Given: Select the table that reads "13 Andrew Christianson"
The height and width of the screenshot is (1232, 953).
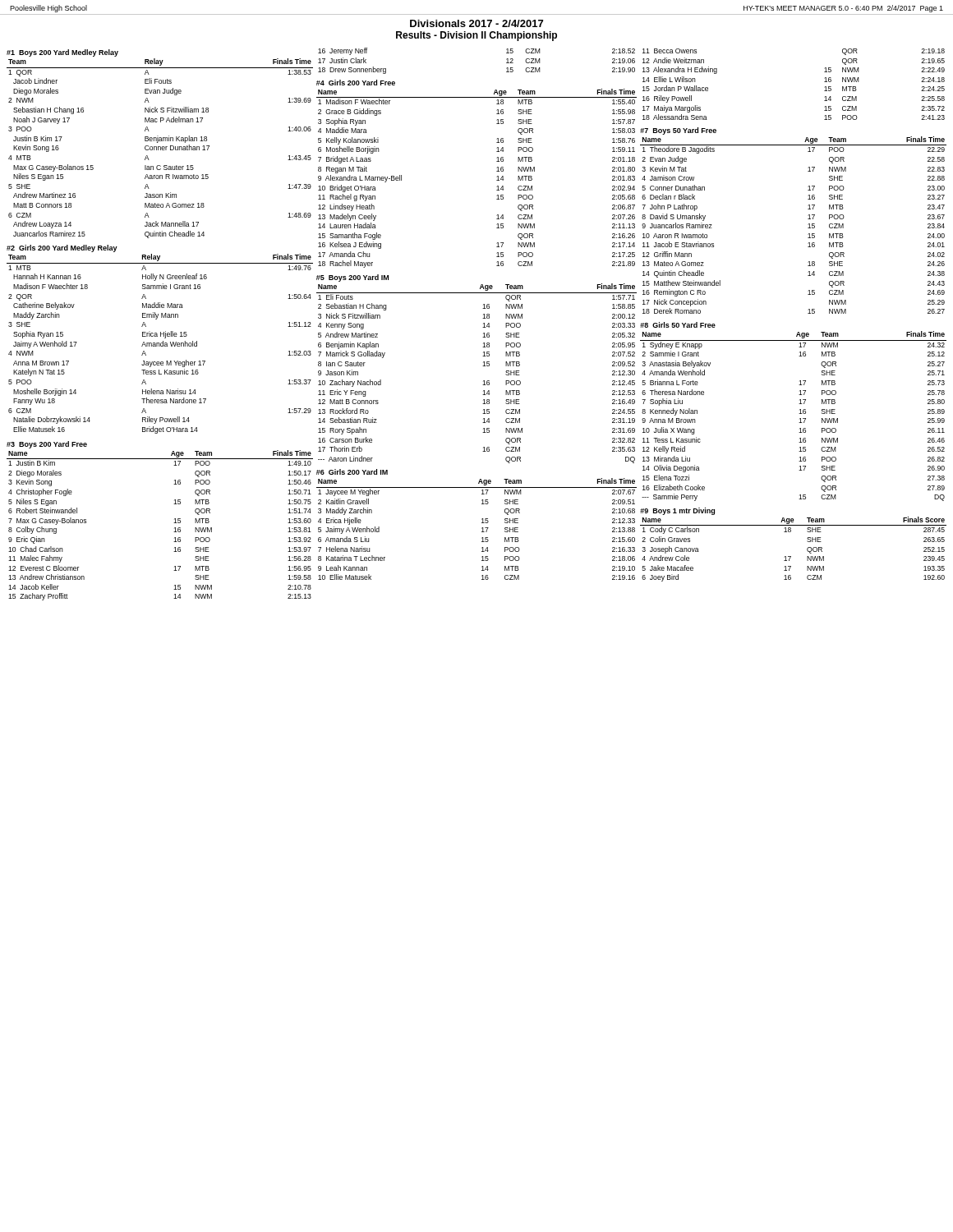Looking at the screenshot, I should (160, 526).
